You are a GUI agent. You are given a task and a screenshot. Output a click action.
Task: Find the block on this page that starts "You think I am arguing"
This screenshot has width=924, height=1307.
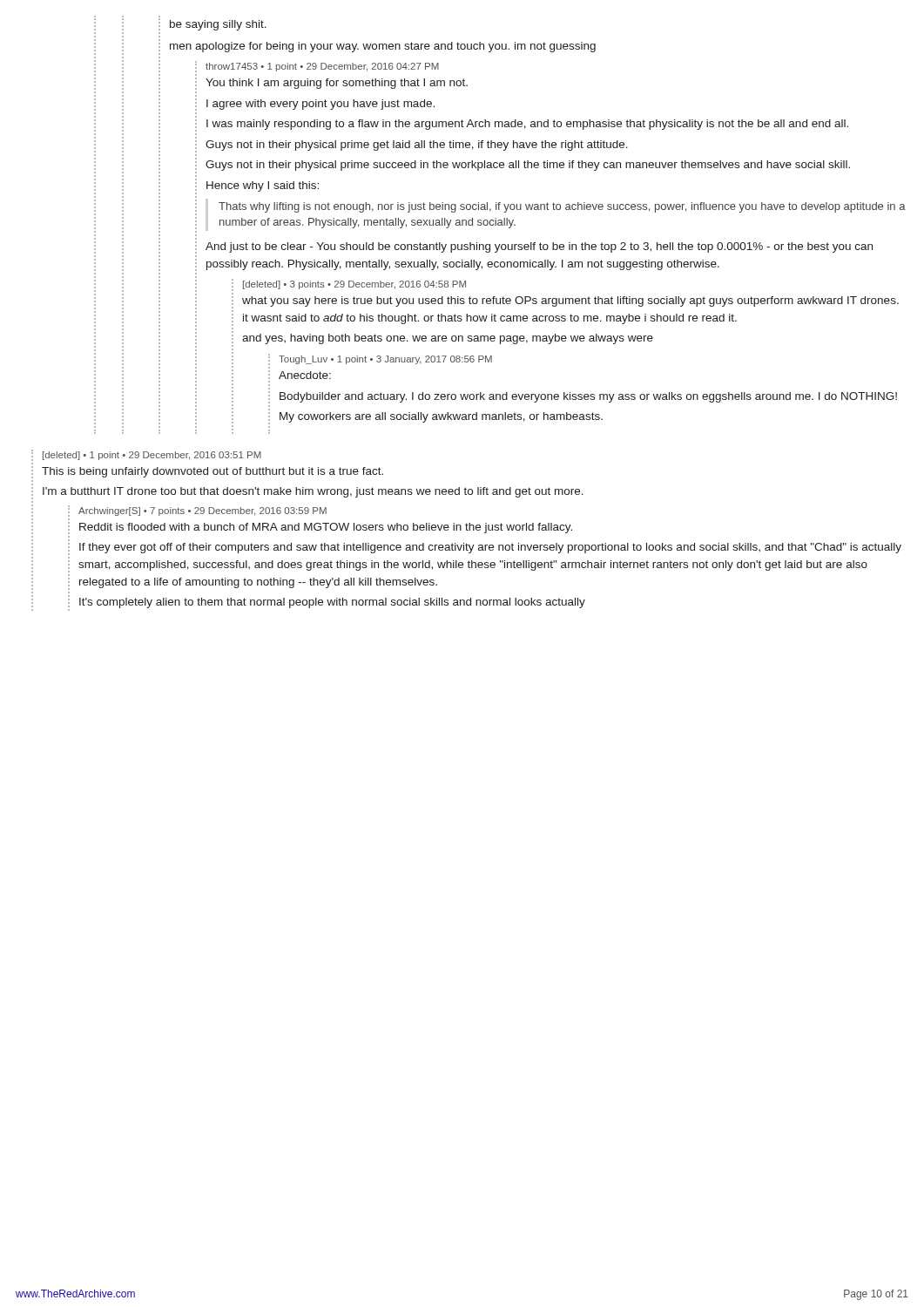[337, 82]
